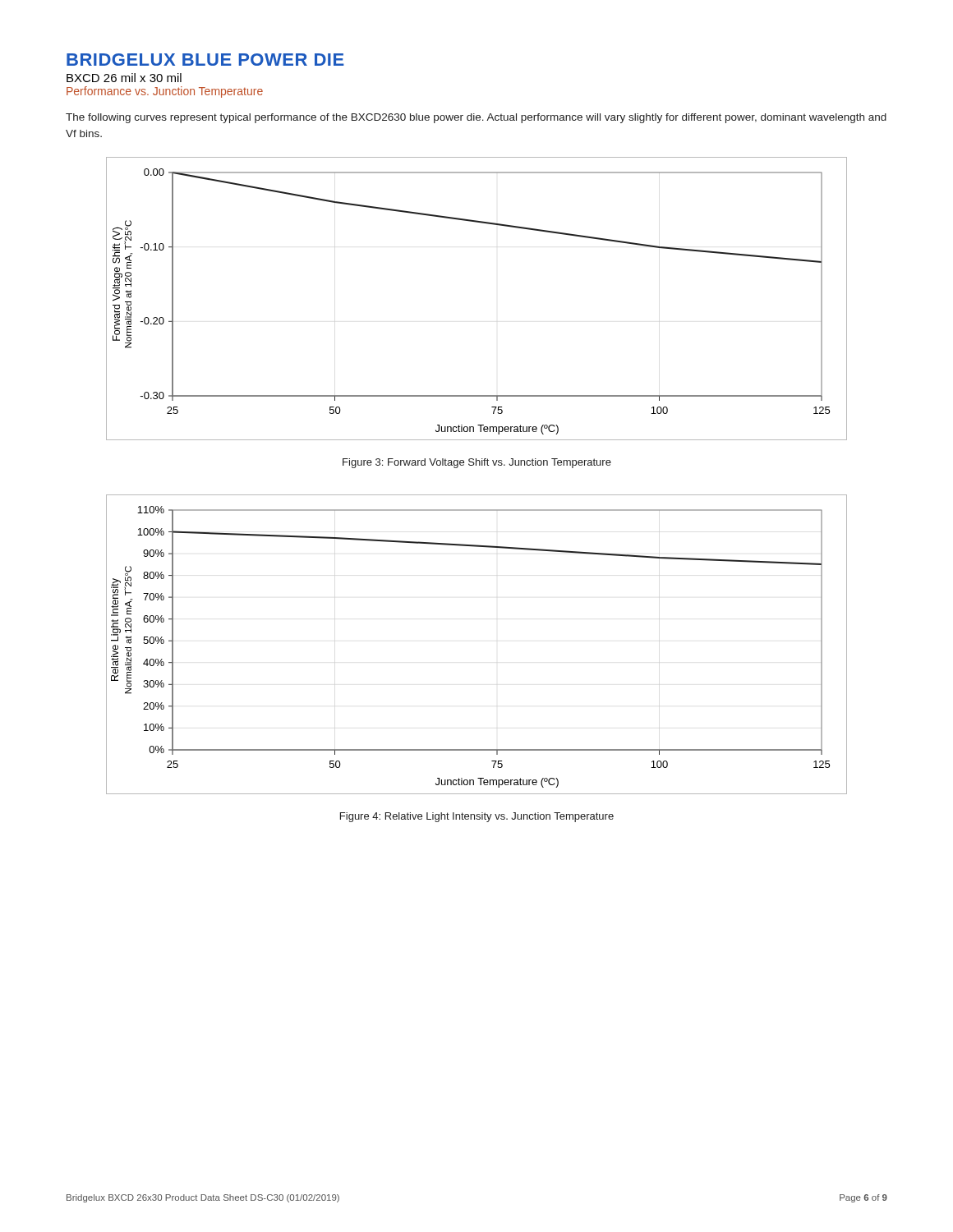Navigate to the block starting "Performance vs. Junction Temperature"
The image size is (953, 1232).
click(164, 91)
